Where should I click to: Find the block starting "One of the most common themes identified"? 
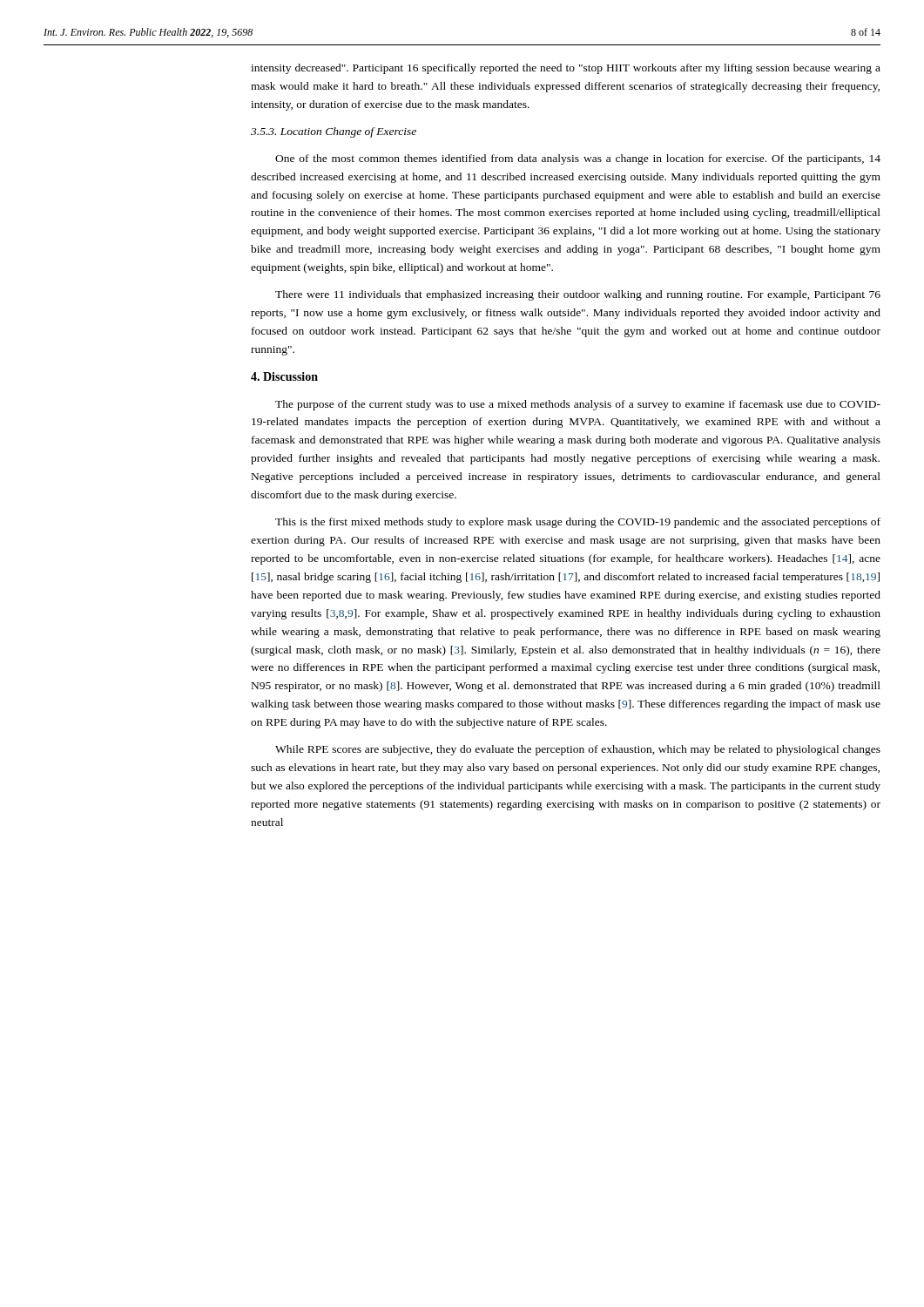tap(566, 213)
